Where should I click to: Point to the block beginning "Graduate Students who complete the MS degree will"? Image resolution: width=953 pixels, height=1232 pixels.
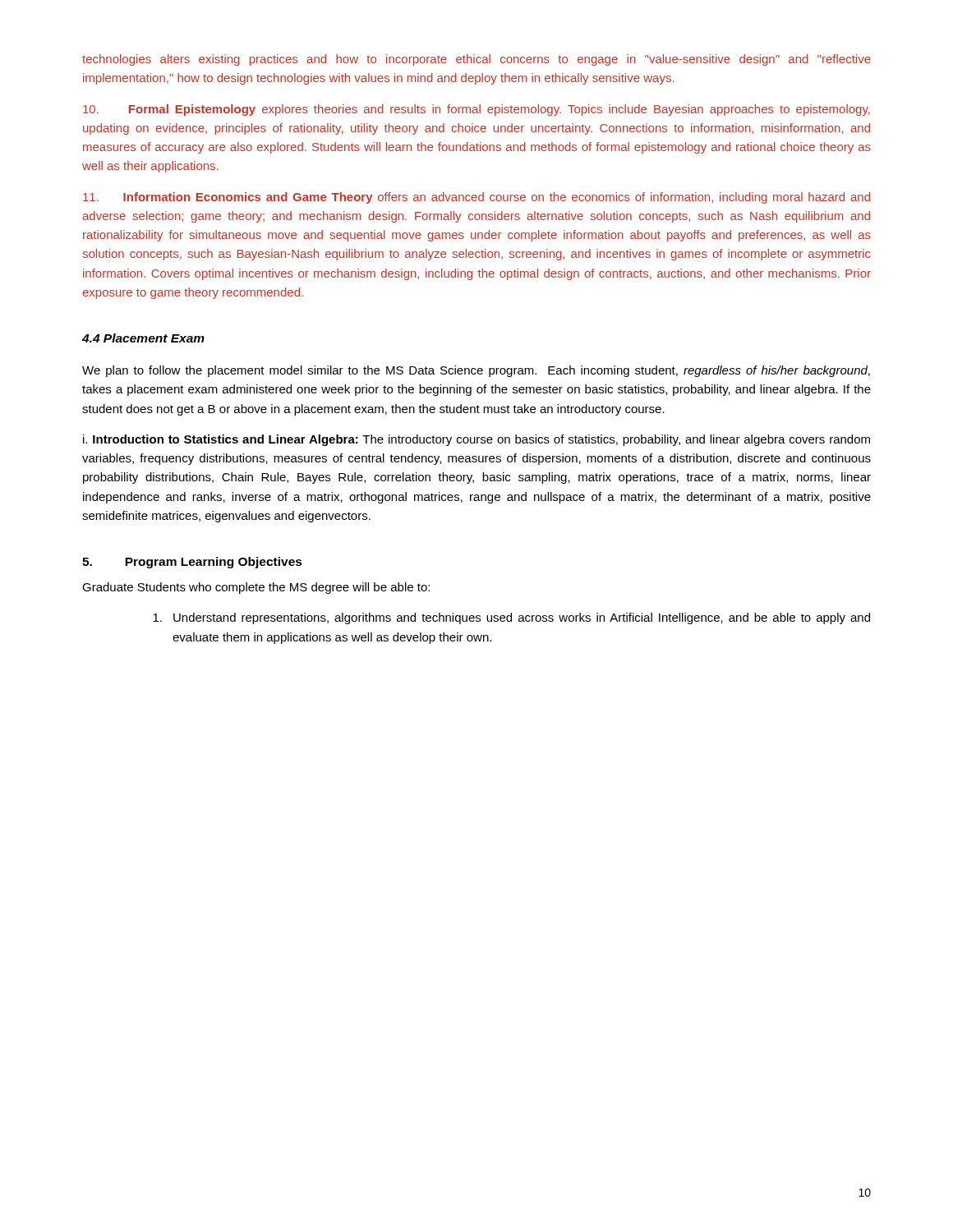pyautogui.click(x=256, y=587)
